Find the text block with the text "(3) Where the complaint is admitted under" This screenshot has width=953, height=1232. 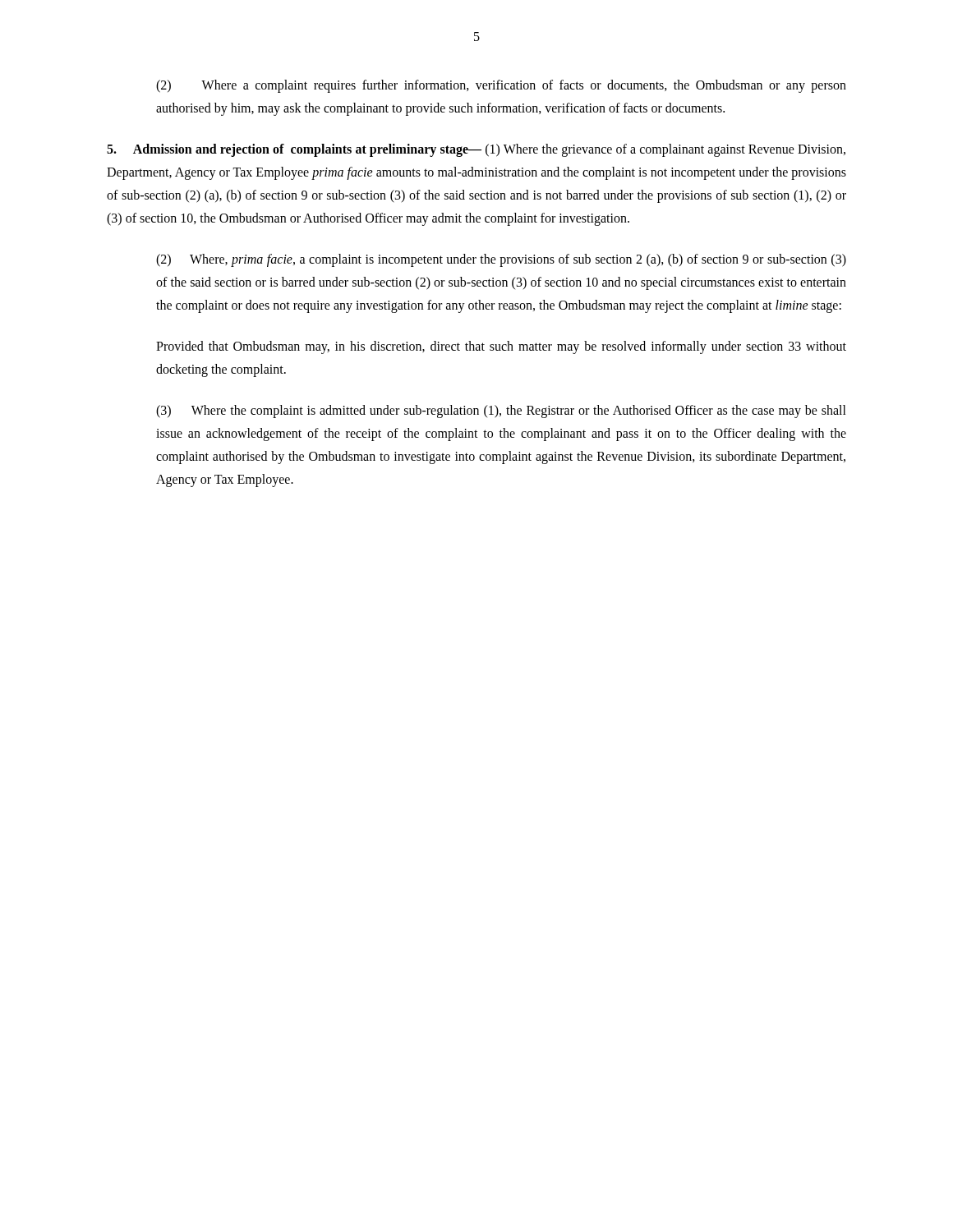pos(501,445)
